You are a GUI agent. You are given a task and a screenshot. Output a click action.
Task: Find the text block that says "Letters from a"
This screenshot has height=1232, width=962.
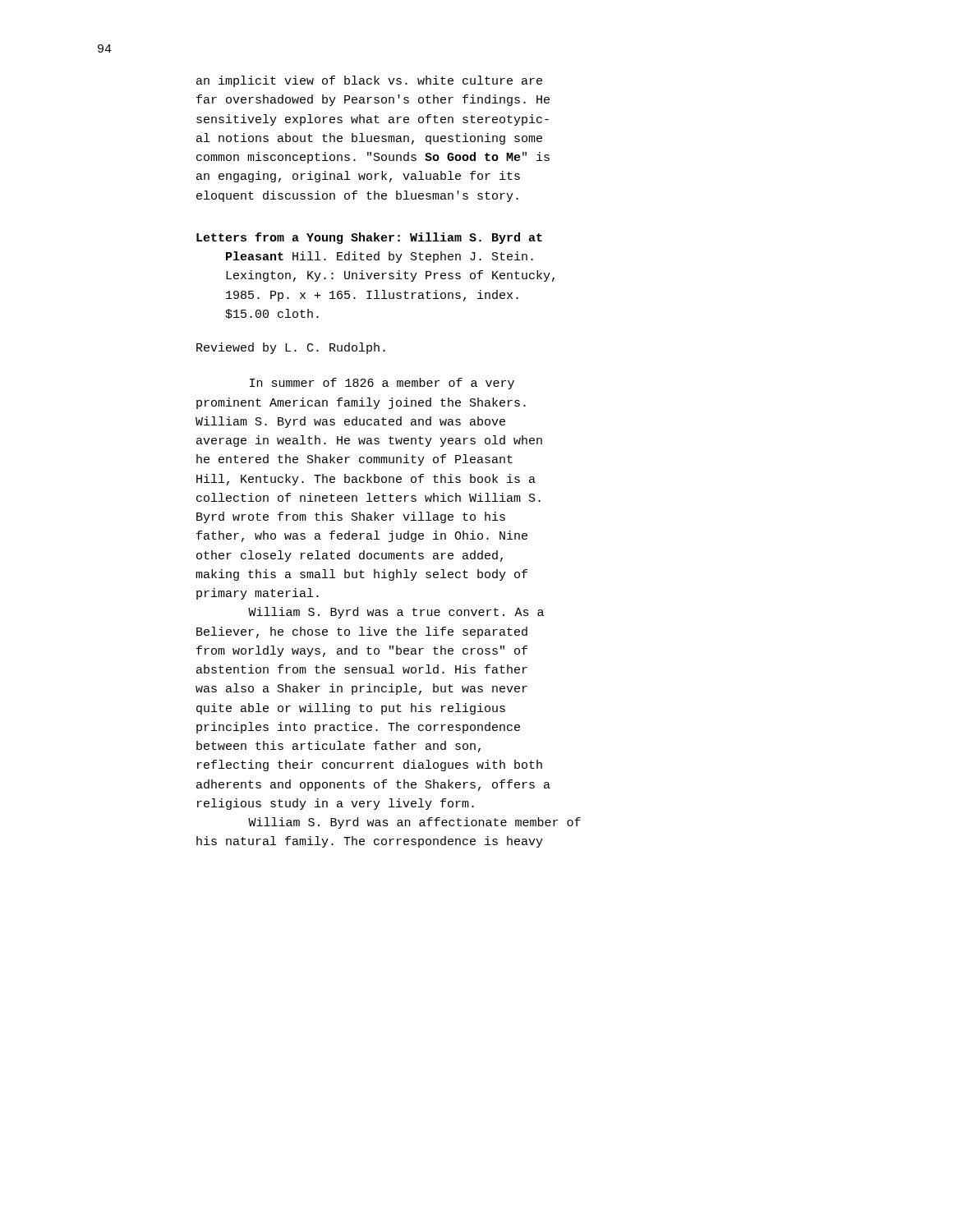coord(377,277)
